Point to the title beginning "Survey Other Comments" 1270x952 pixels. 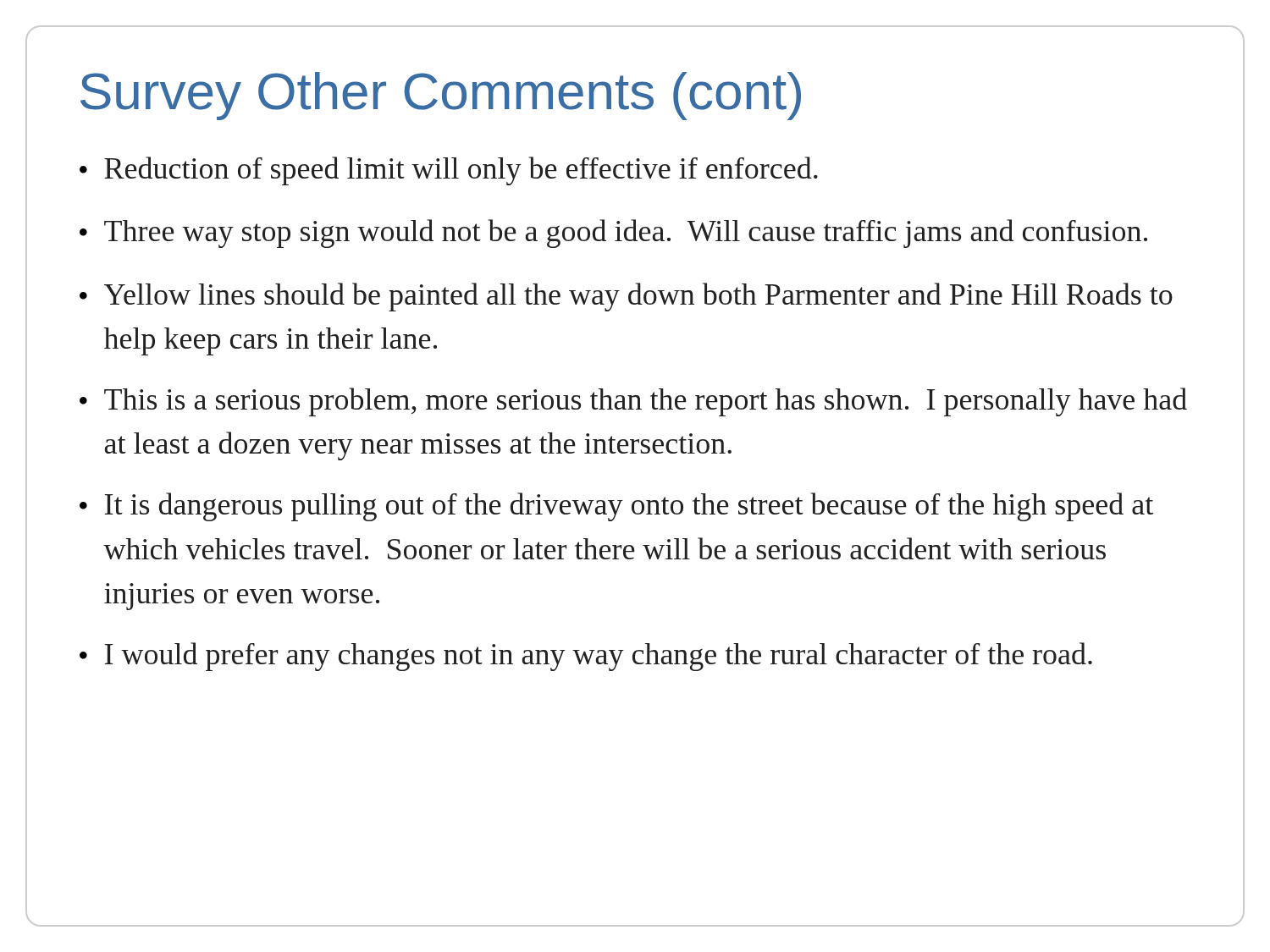coord(441,91)
